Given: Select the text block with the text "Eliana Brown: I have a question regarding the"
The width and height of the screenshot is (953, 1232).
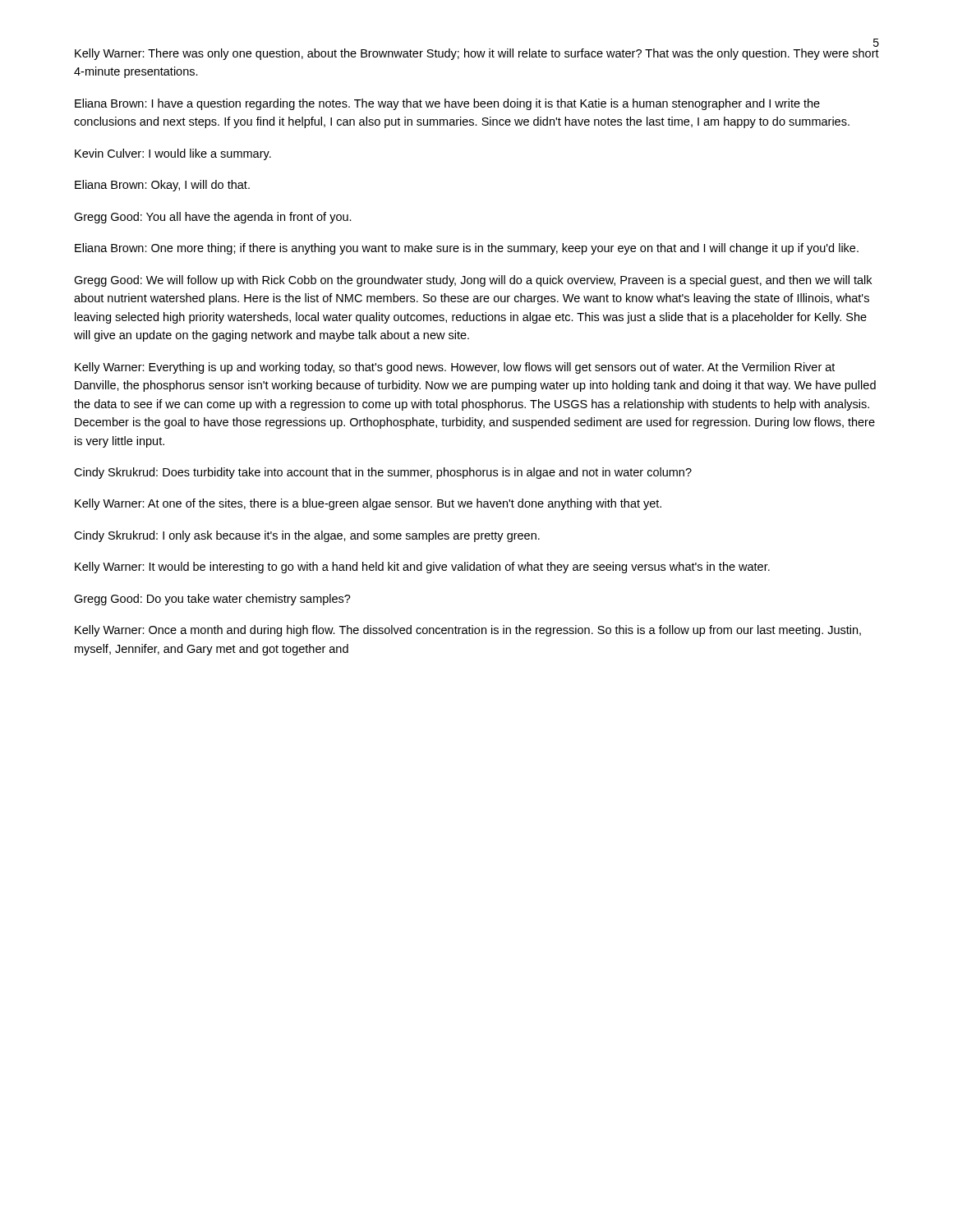Looking at the screenshot, I should point(462,113).
